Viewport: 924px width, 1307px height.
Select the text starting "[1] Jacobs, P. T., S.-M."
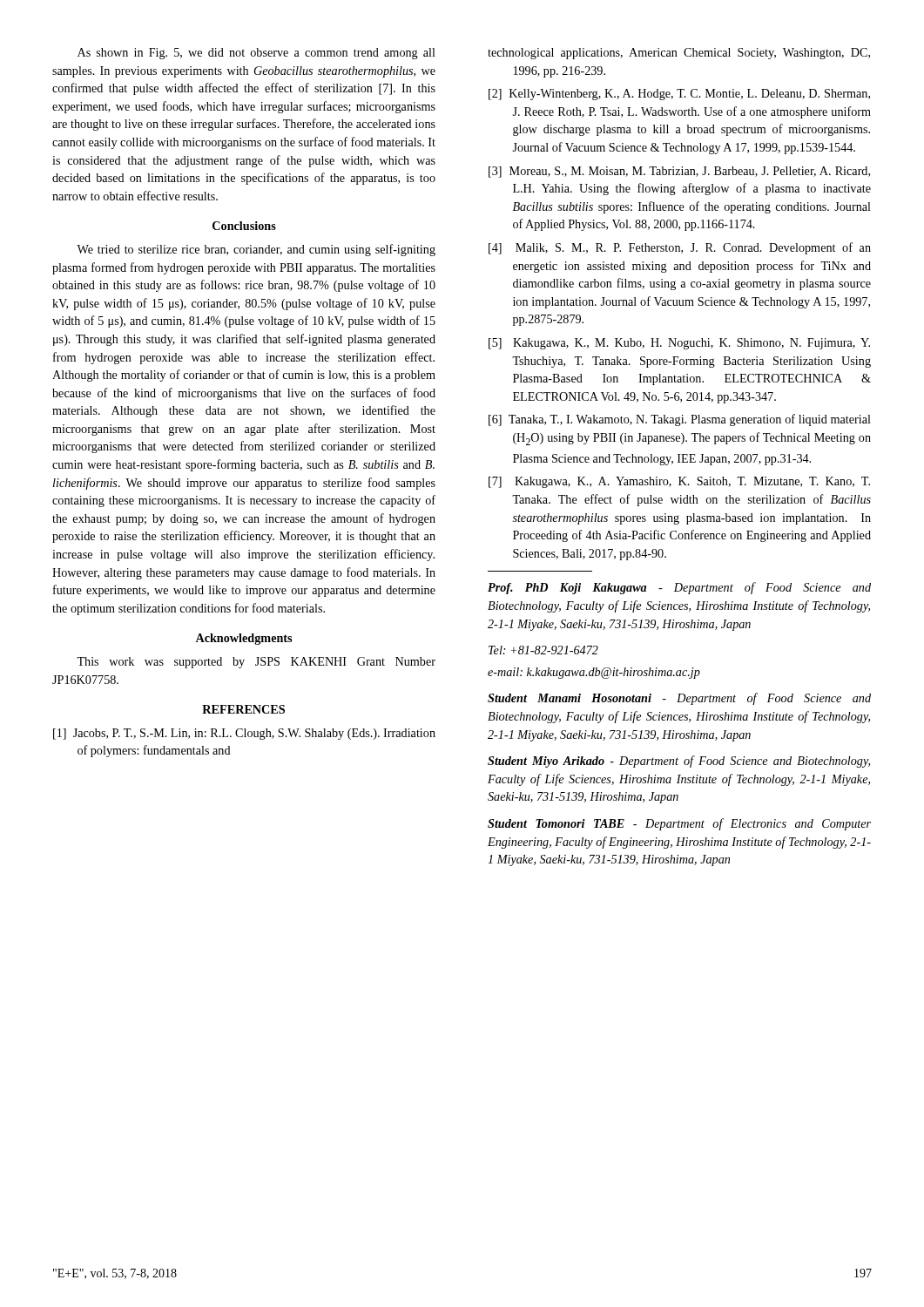tap(244, 742)
